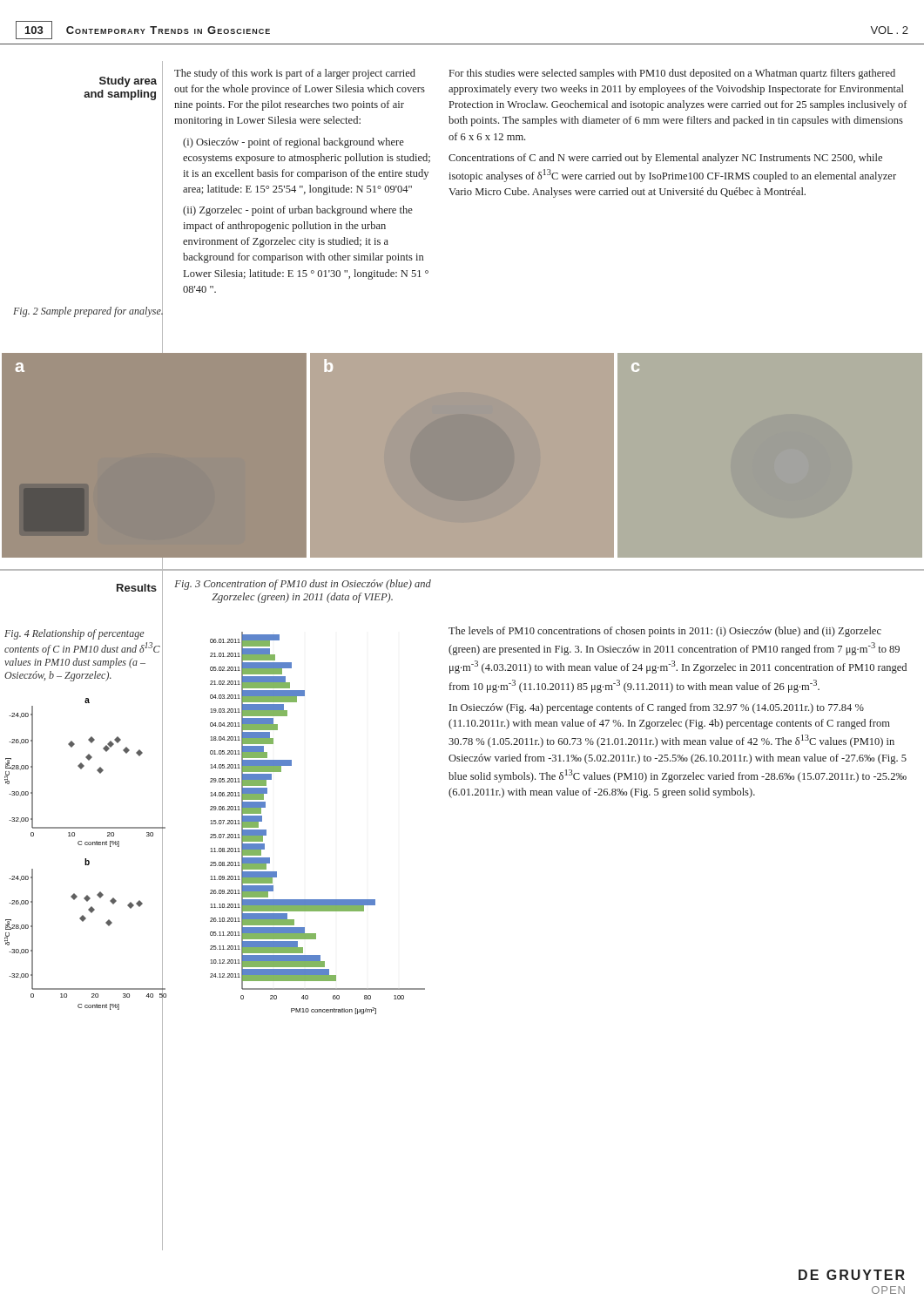The width and height of the screenshot is (924, 1307).
Task: Find the block starting "Study areaand sampling"
Action: tap(120, 87)
